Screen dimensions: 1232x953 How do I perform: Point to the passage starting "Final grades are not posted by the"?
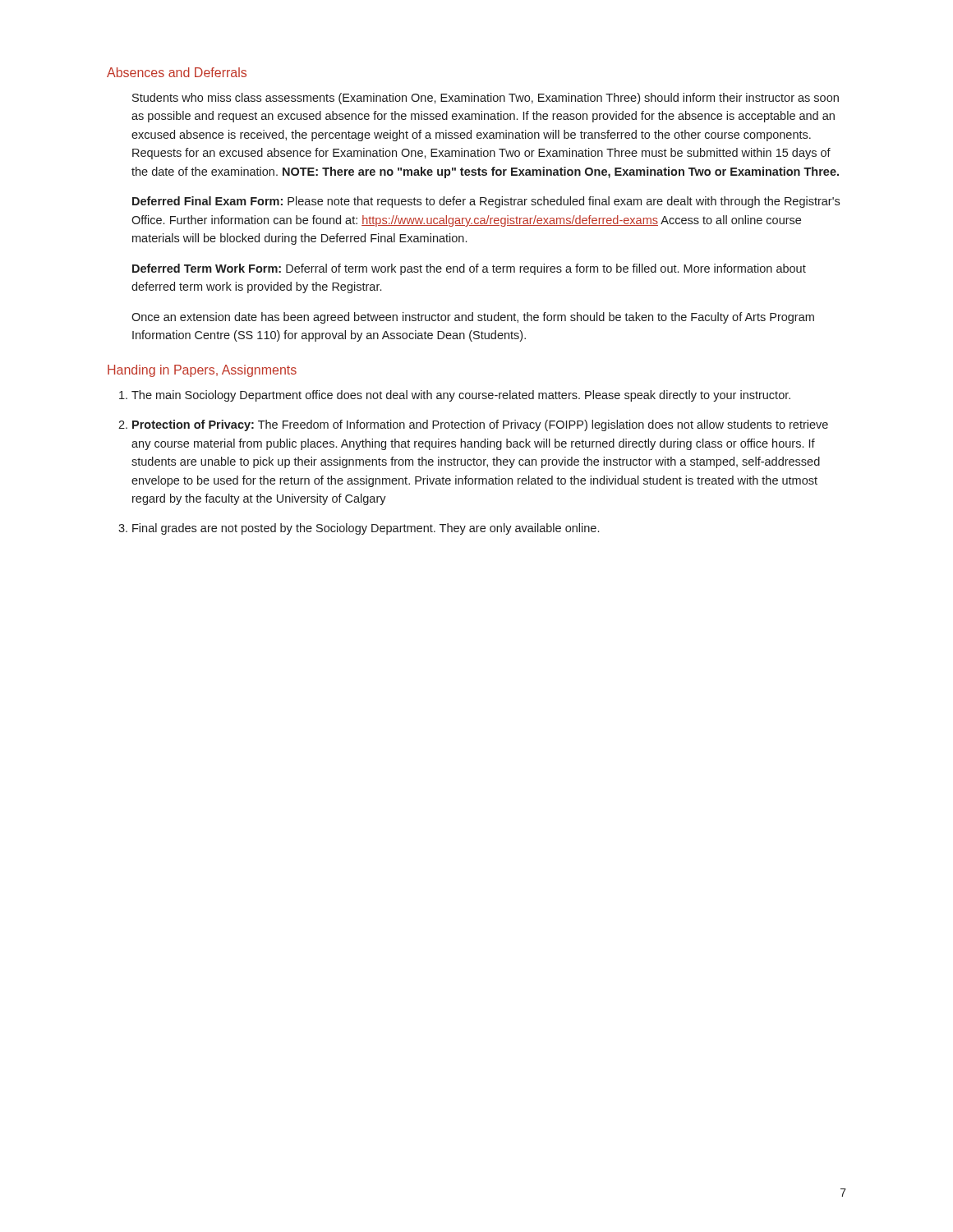366,528
